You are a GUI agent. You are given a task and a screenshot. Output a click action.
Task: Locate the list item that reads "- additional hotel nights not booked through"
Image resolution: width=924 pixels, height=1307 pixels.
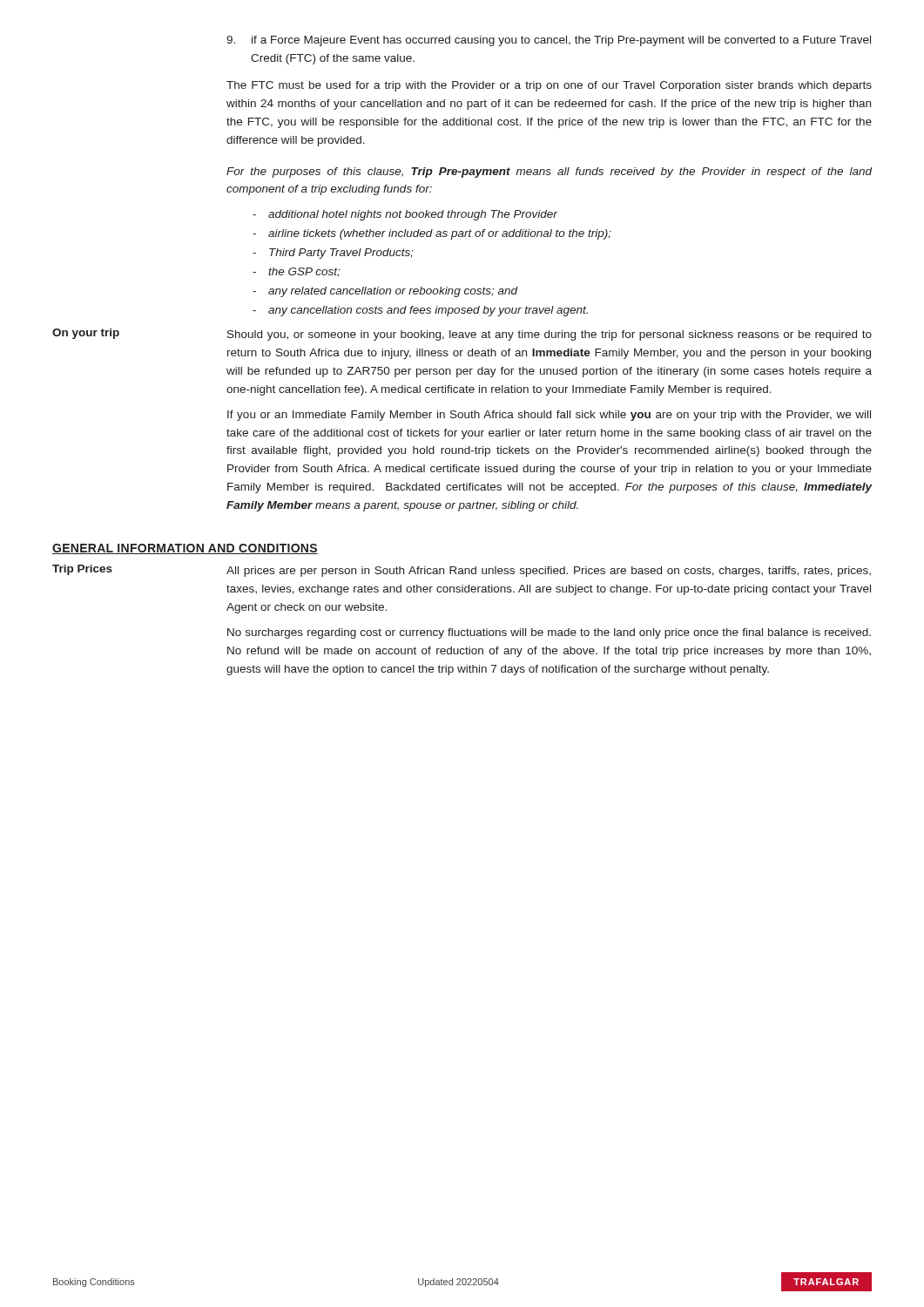(562, 215)
